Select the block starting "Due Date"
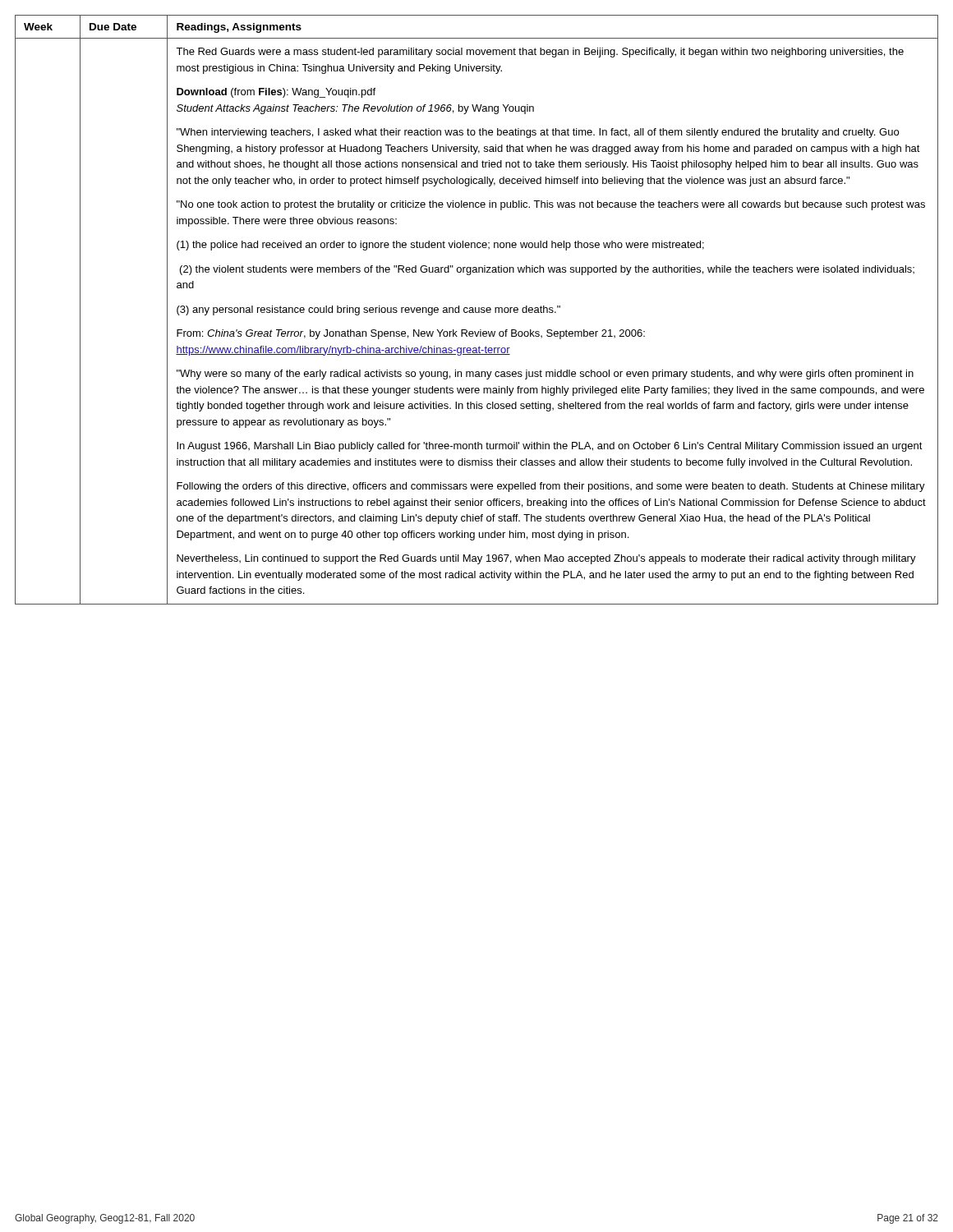Image resolution: width=953 pixels, height=1232 pixels. (x=113, y=27)
